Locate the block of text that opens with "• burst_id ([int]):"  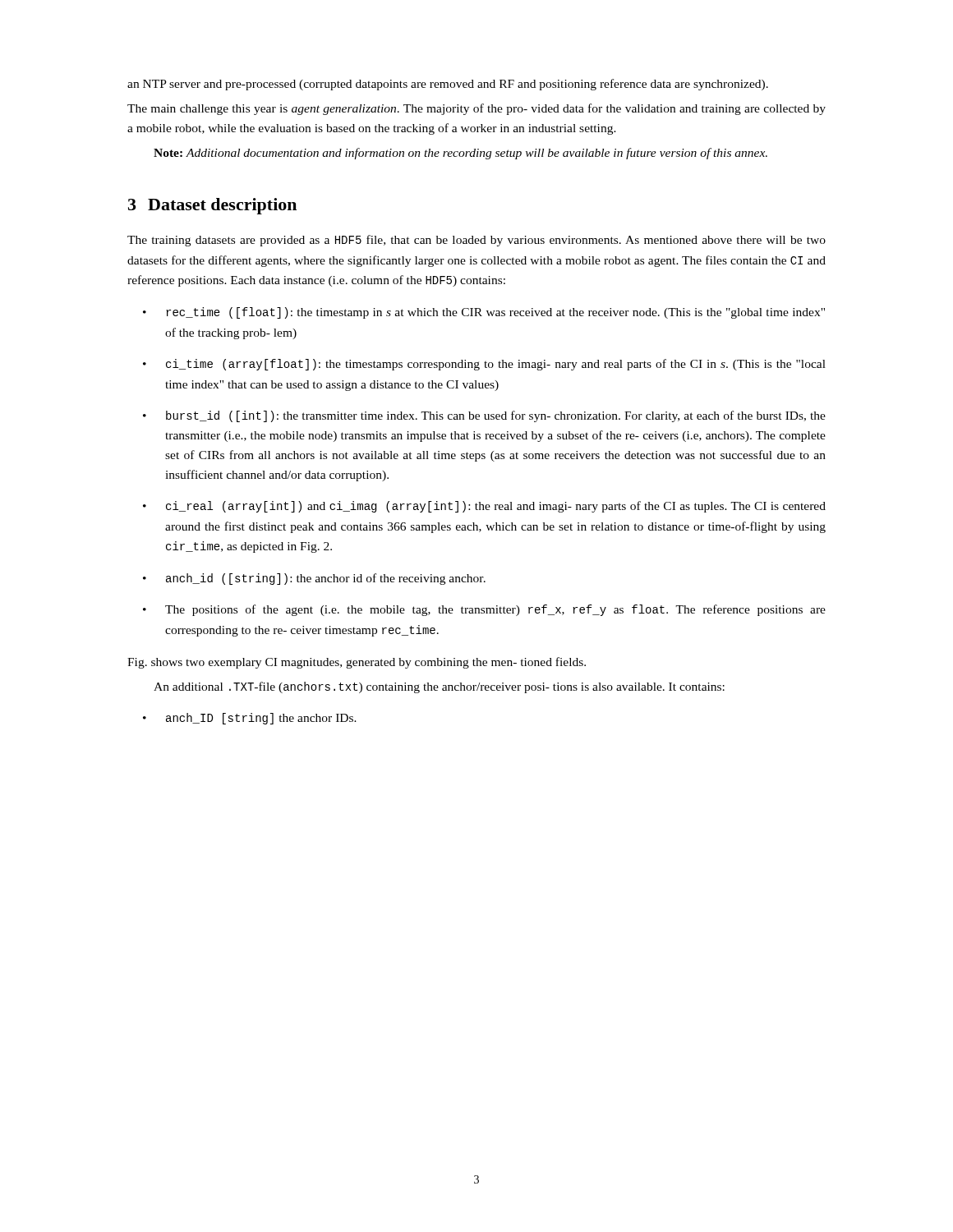[x=484, y=445]
